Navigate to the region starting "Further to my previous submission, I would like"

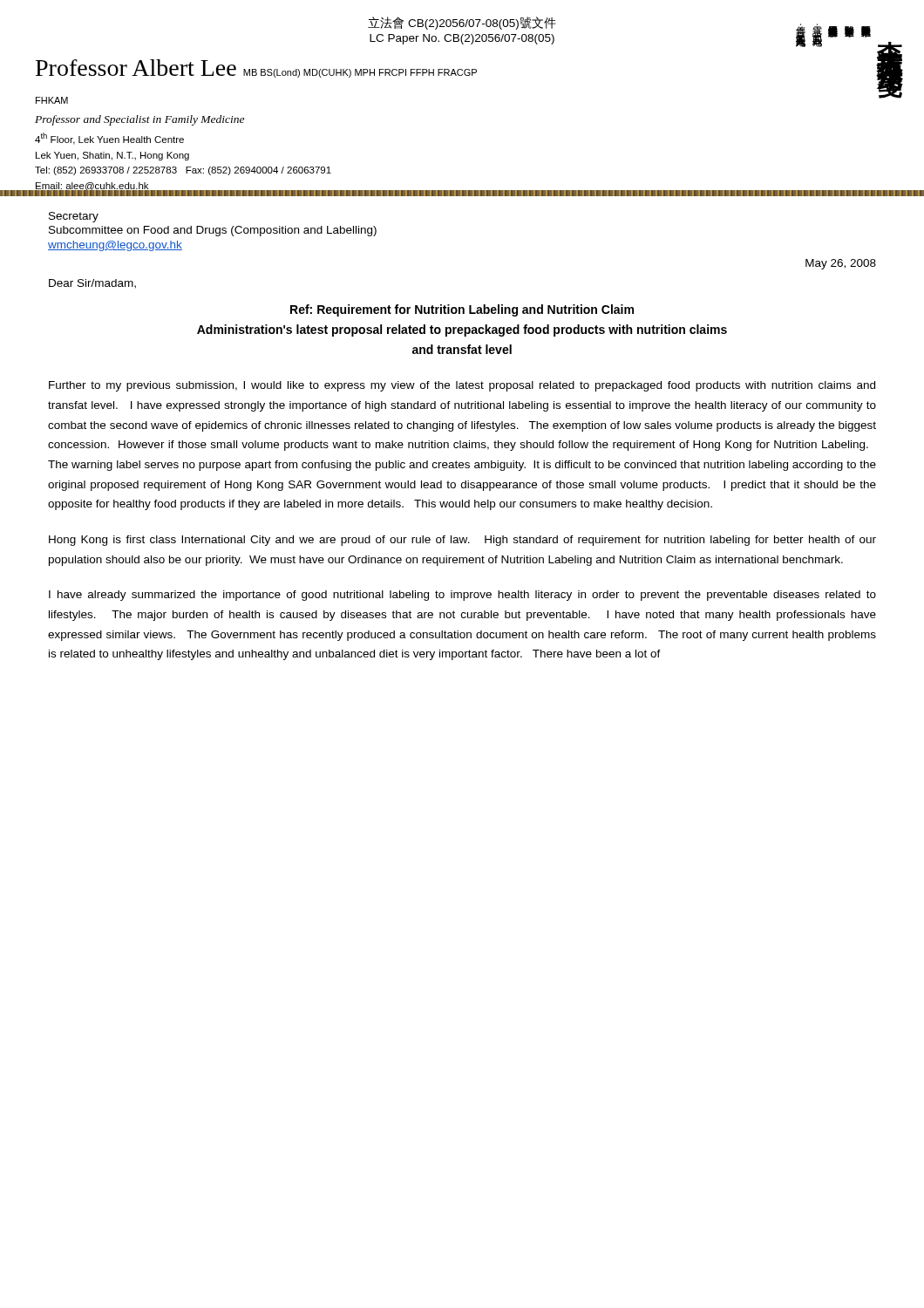pyautogui.click(x=462, y=445)
